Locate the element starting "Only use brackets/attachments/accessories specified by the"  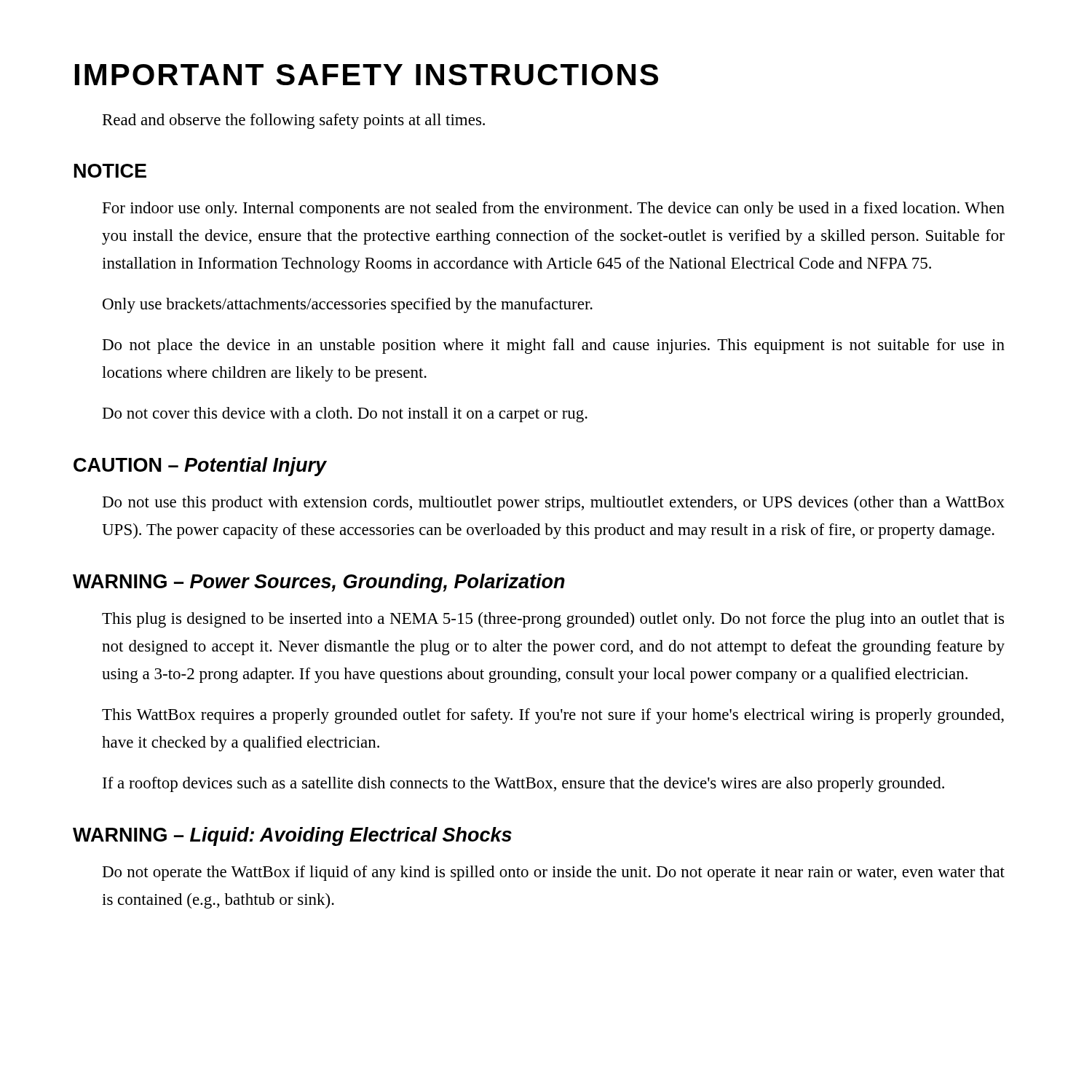click(348, 304)
